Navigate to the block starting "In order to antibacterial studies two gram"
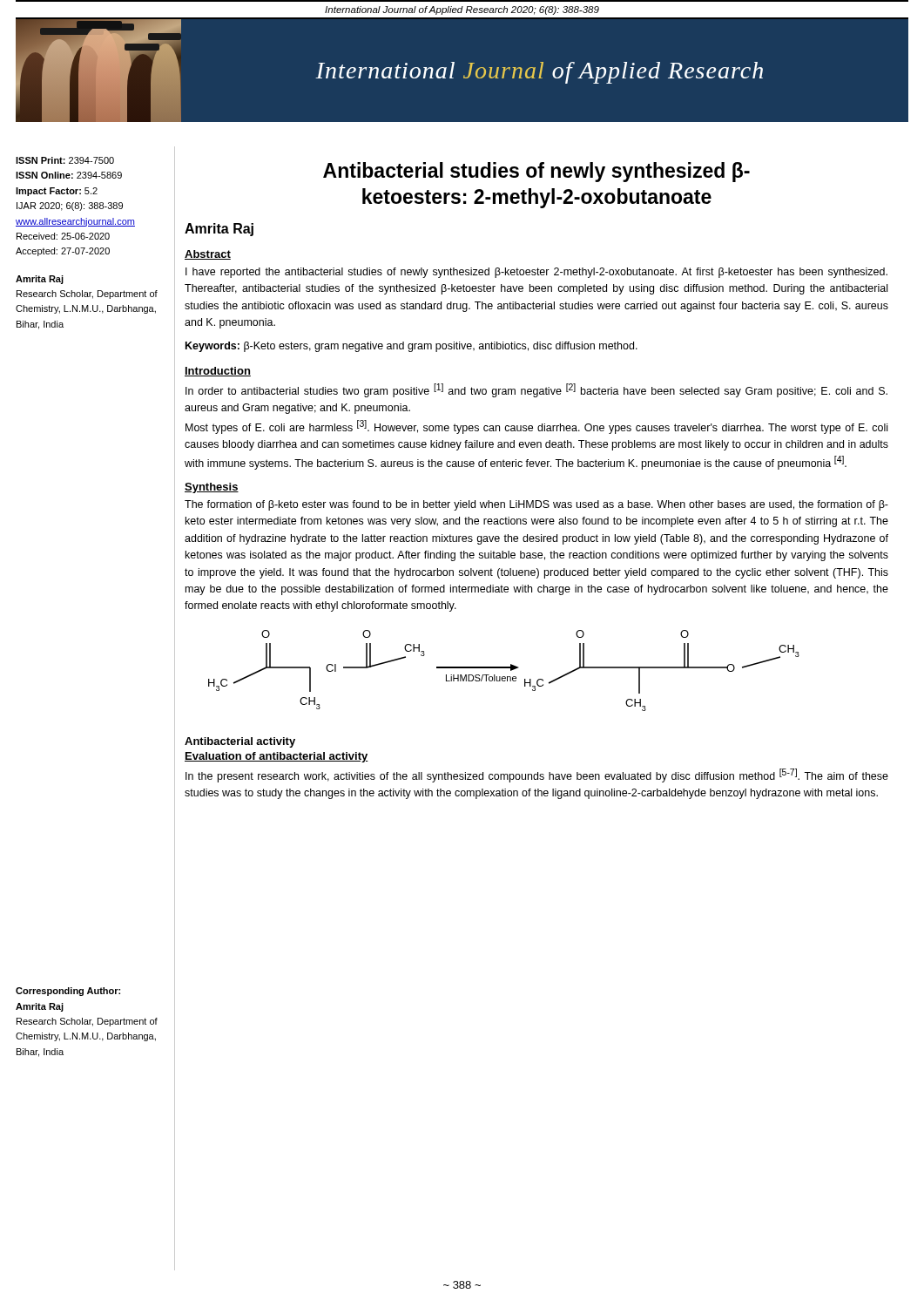Image resolution: width=924 pixels, height=1307 pixels. tap(536, 426)
